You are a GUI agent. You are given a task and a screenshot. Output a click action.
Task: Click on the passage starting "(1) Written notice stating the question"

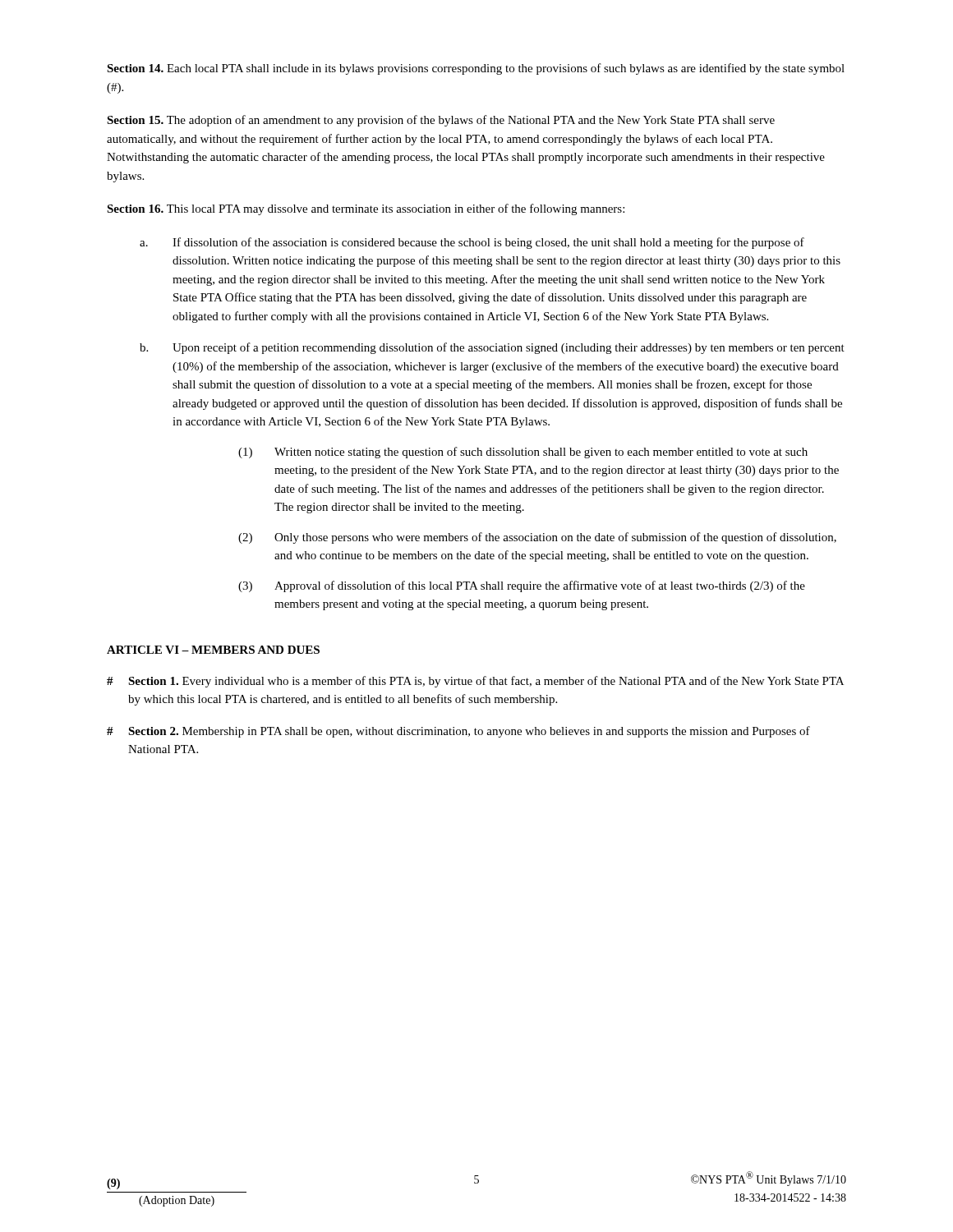tap(542, 479)
